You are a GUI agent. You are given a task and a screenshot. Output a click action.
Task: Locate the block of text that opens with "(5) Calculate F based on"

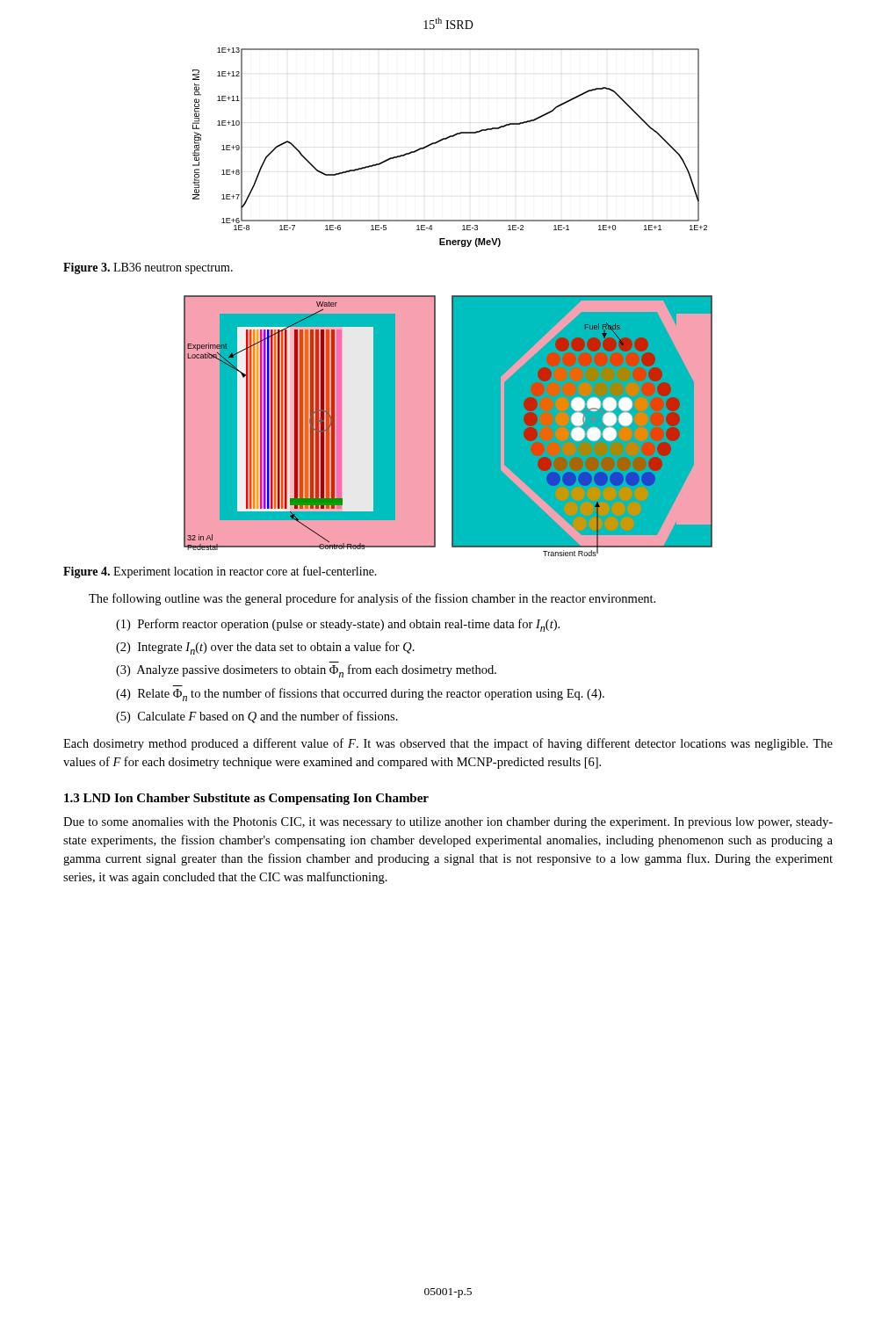tap(257, 716)
